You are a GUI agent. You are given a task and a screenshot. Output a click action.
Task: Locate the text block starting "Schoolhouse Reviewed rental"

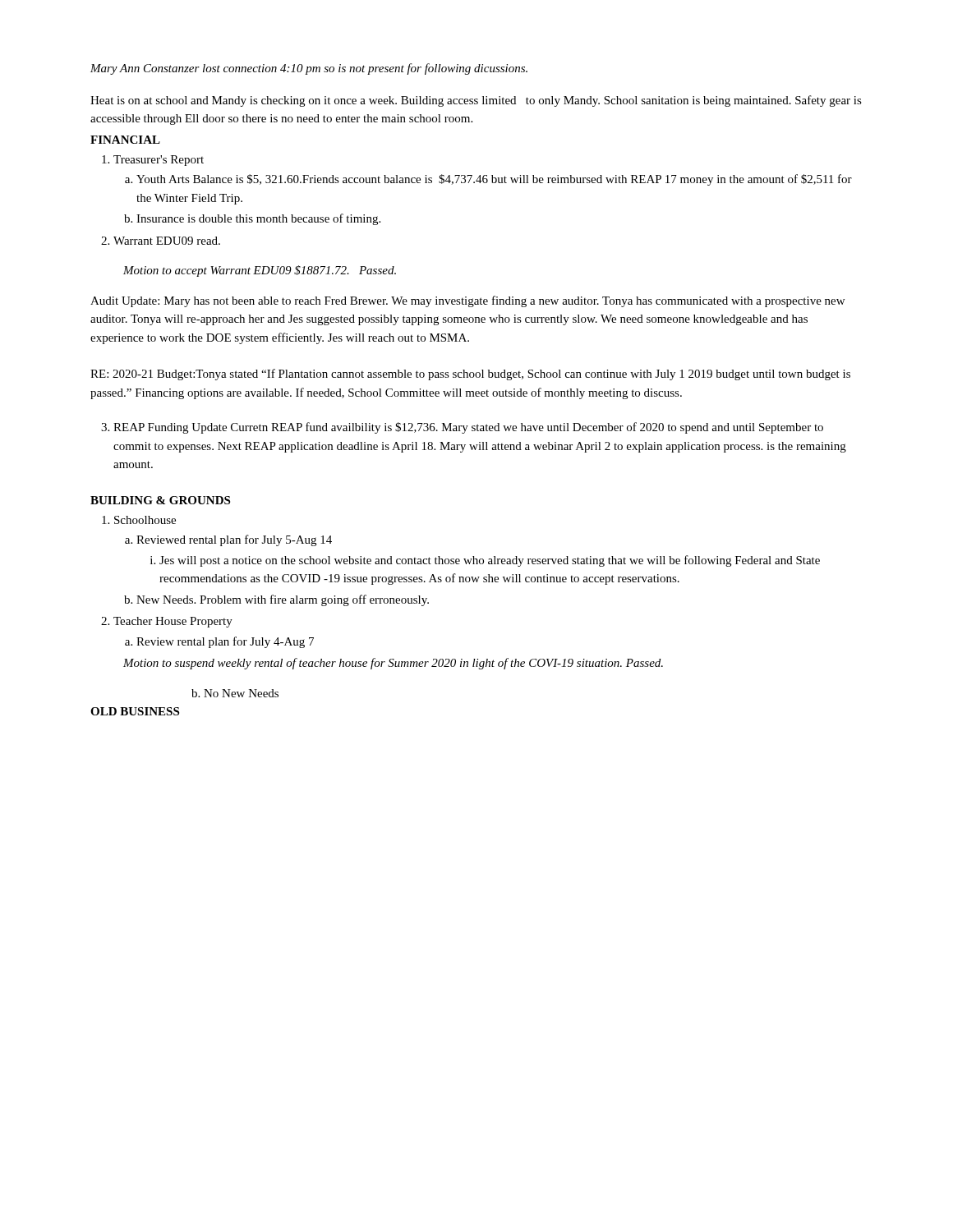488,561
